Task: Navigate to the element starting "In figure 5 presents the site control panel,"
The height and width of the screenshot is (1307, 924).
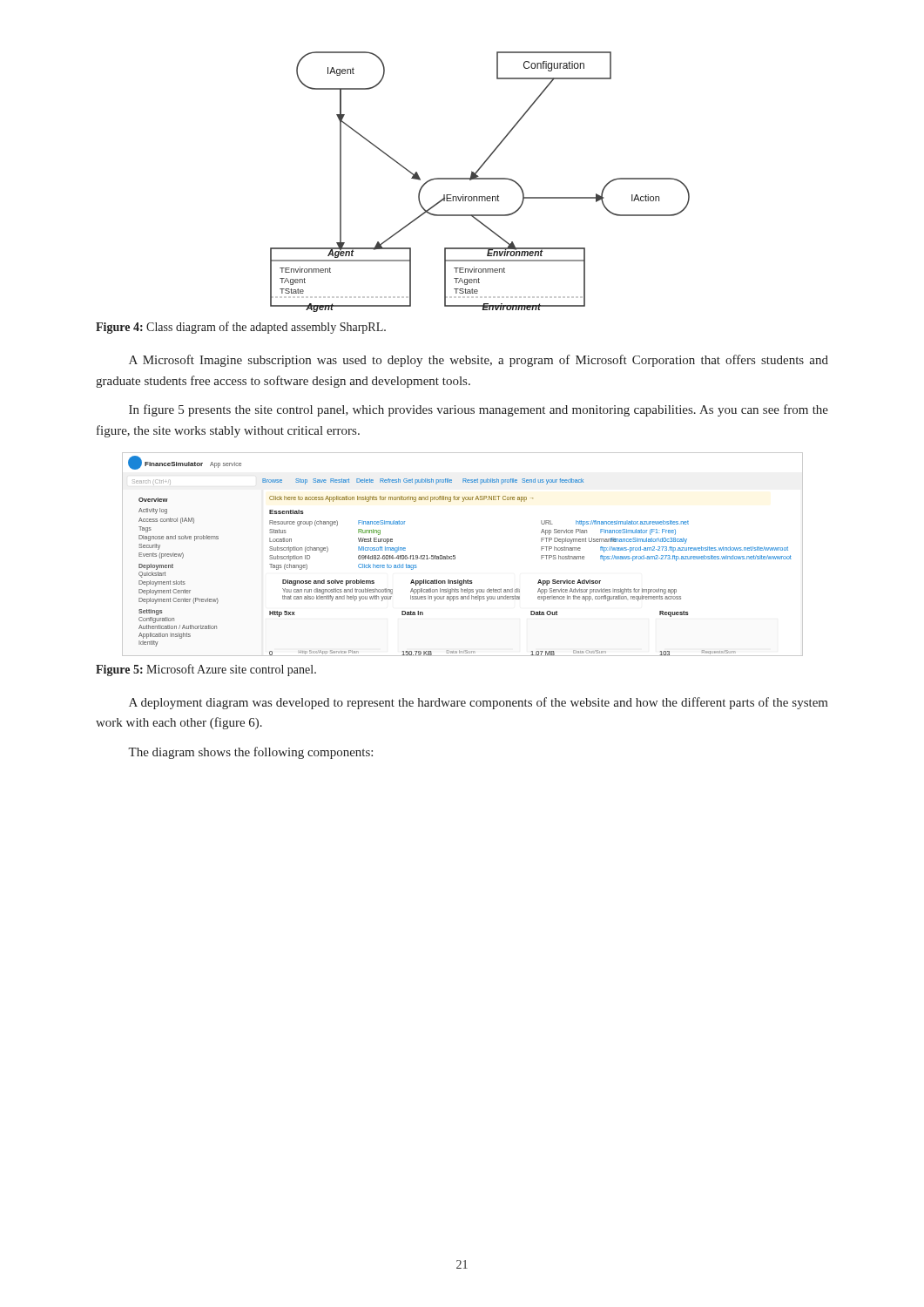Action: 462,421
